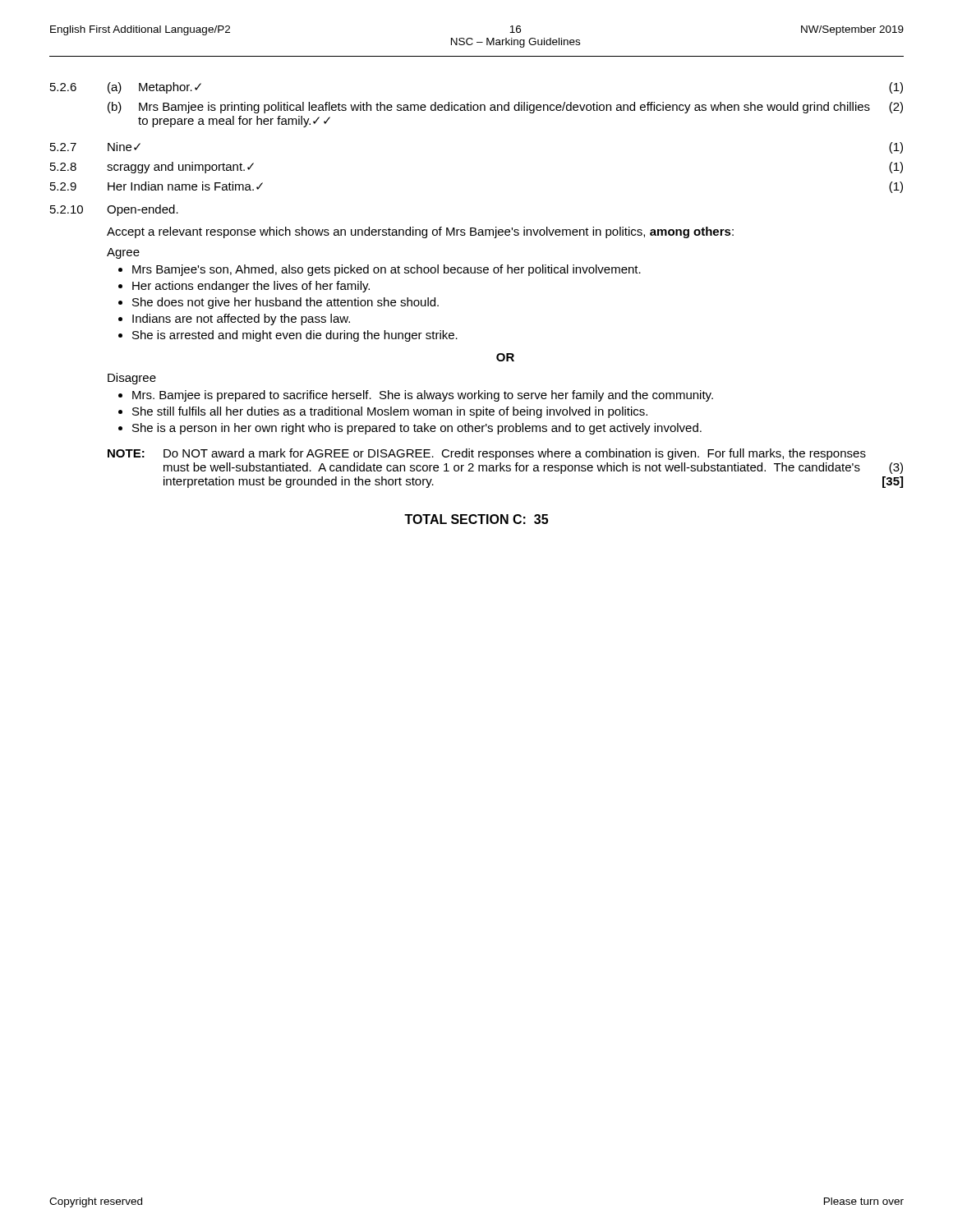Click the passage that begins "2.6 (a) Metaphor.✓ (1) (b)"

[476, 106]
